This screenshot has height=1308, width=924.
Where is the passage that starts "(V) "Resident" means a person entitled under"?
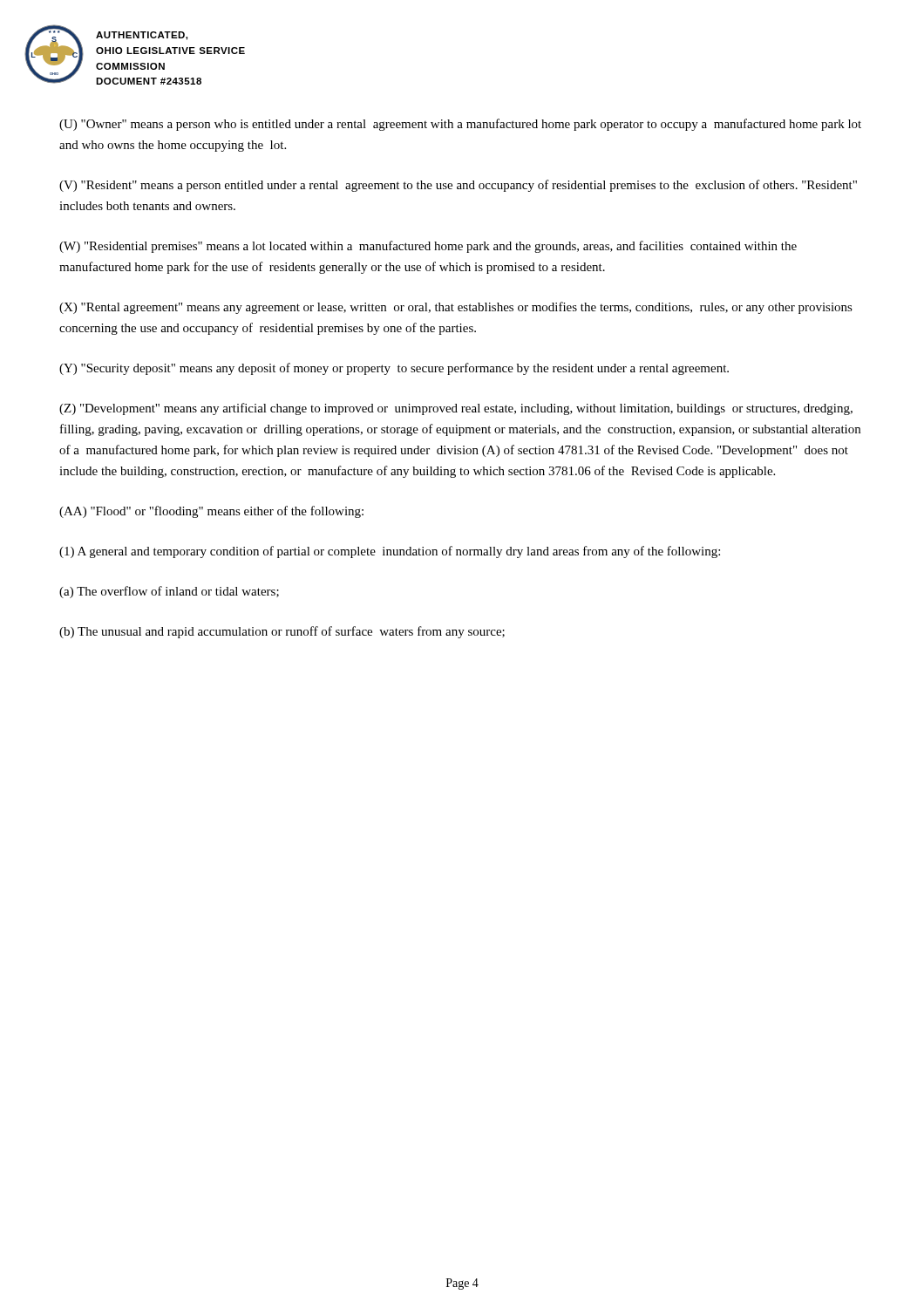tap(458, 195)
